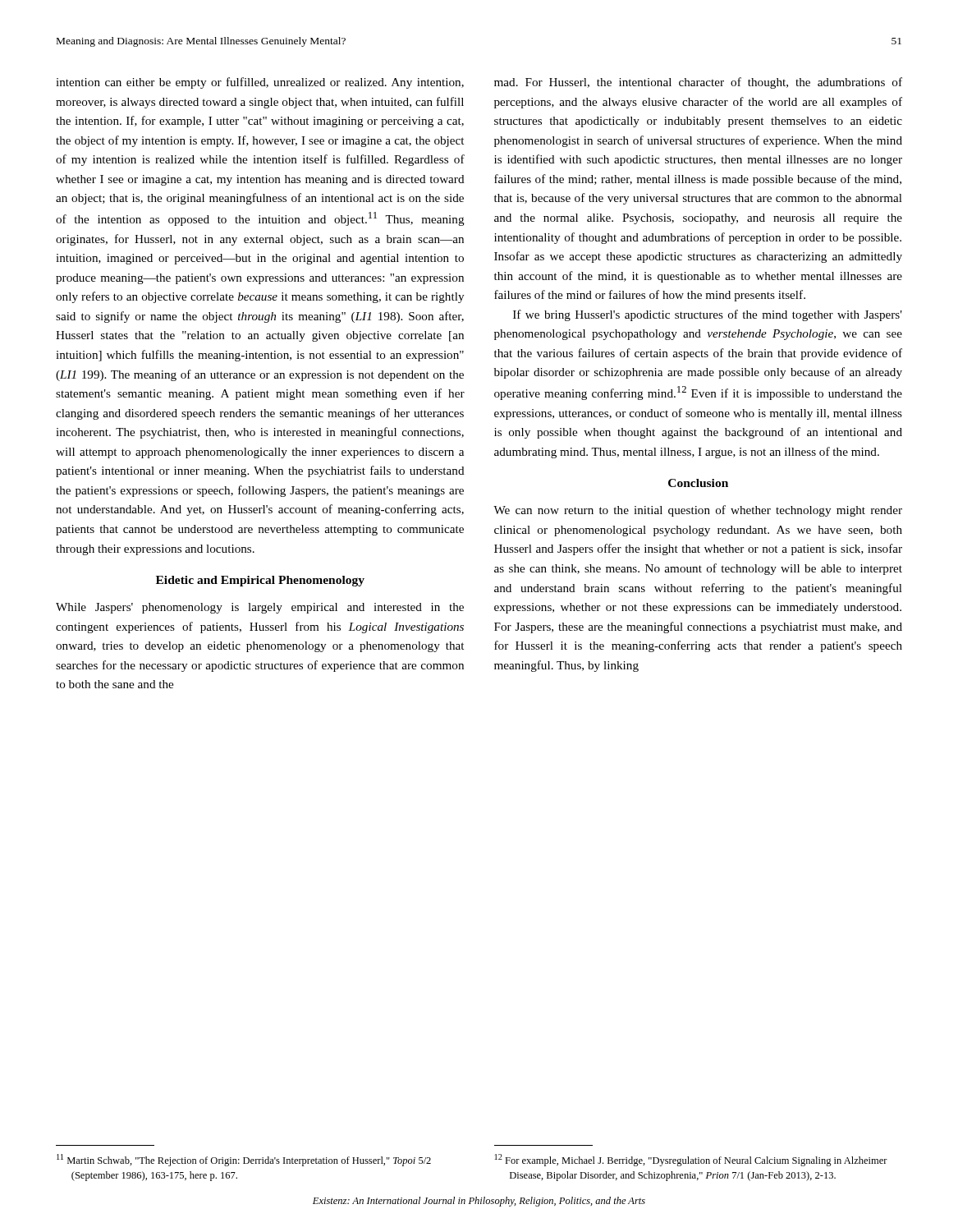Where is the passage that starts "mad. For Husserl, the intentional"?
Viewport: 958px width, 1232px height.
pos(698,267)
